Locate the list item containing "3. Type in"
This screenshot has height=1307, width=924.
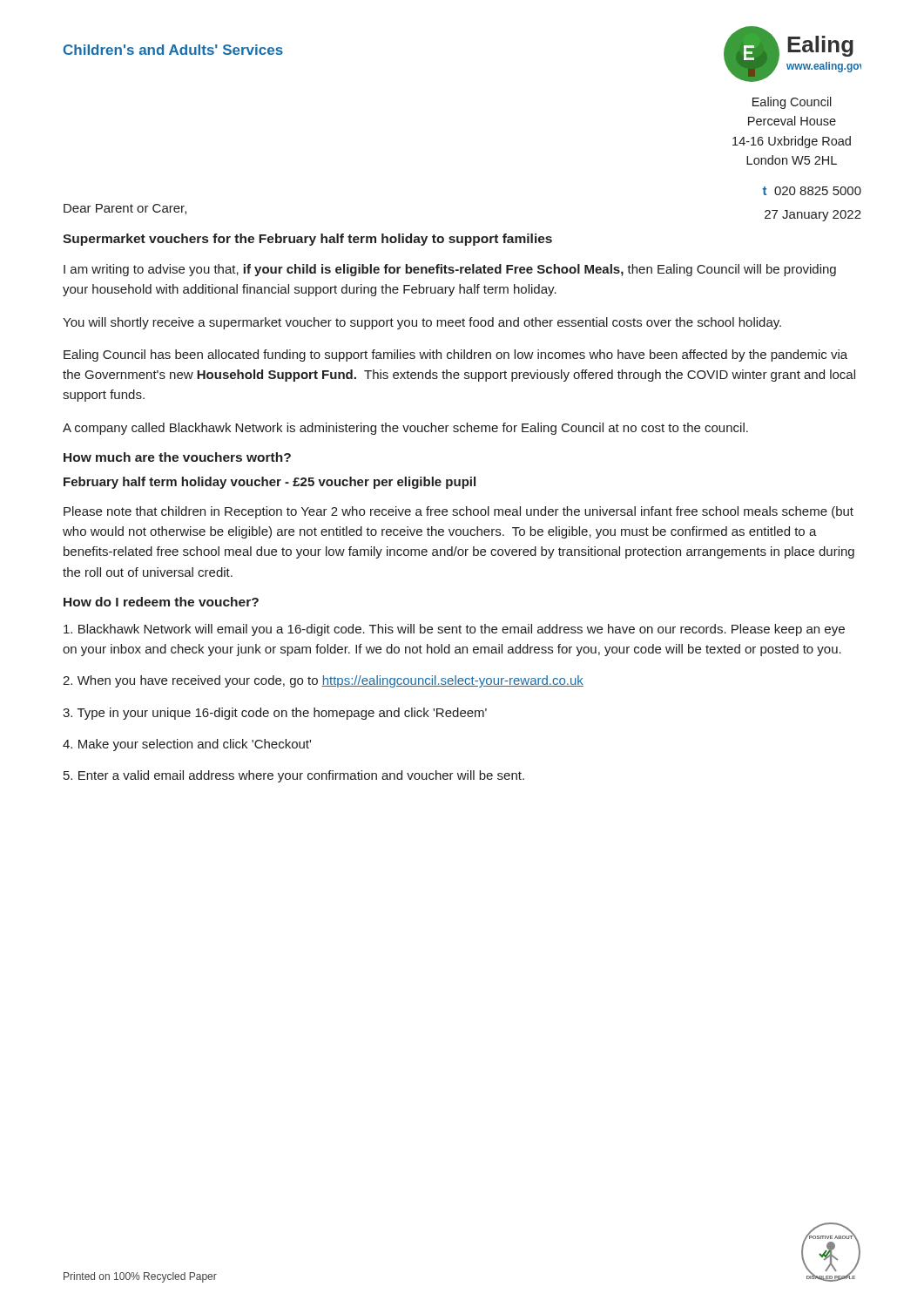275,712
